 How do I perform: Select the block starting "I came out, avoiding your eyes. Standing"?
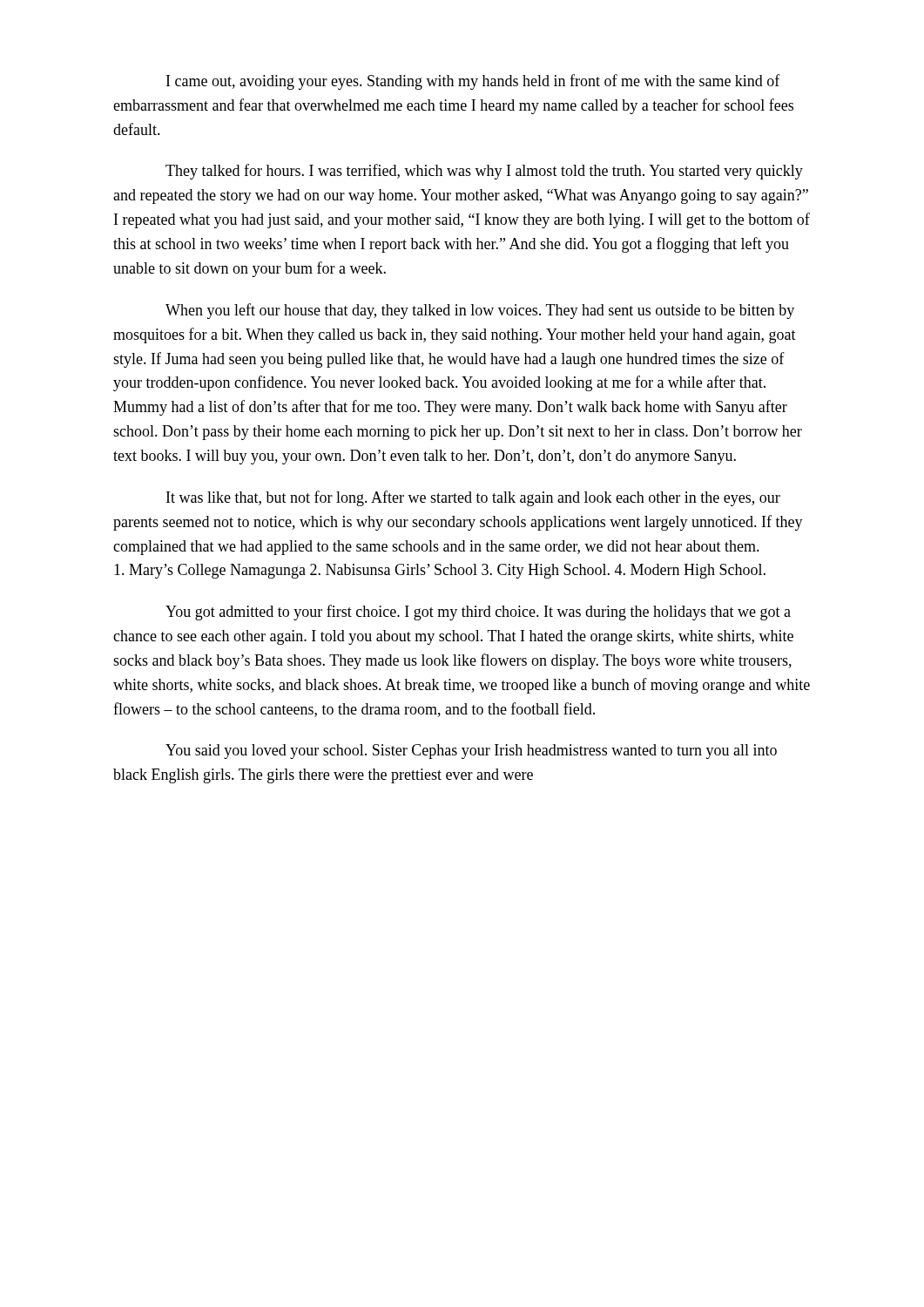click(x=462, y=429)
